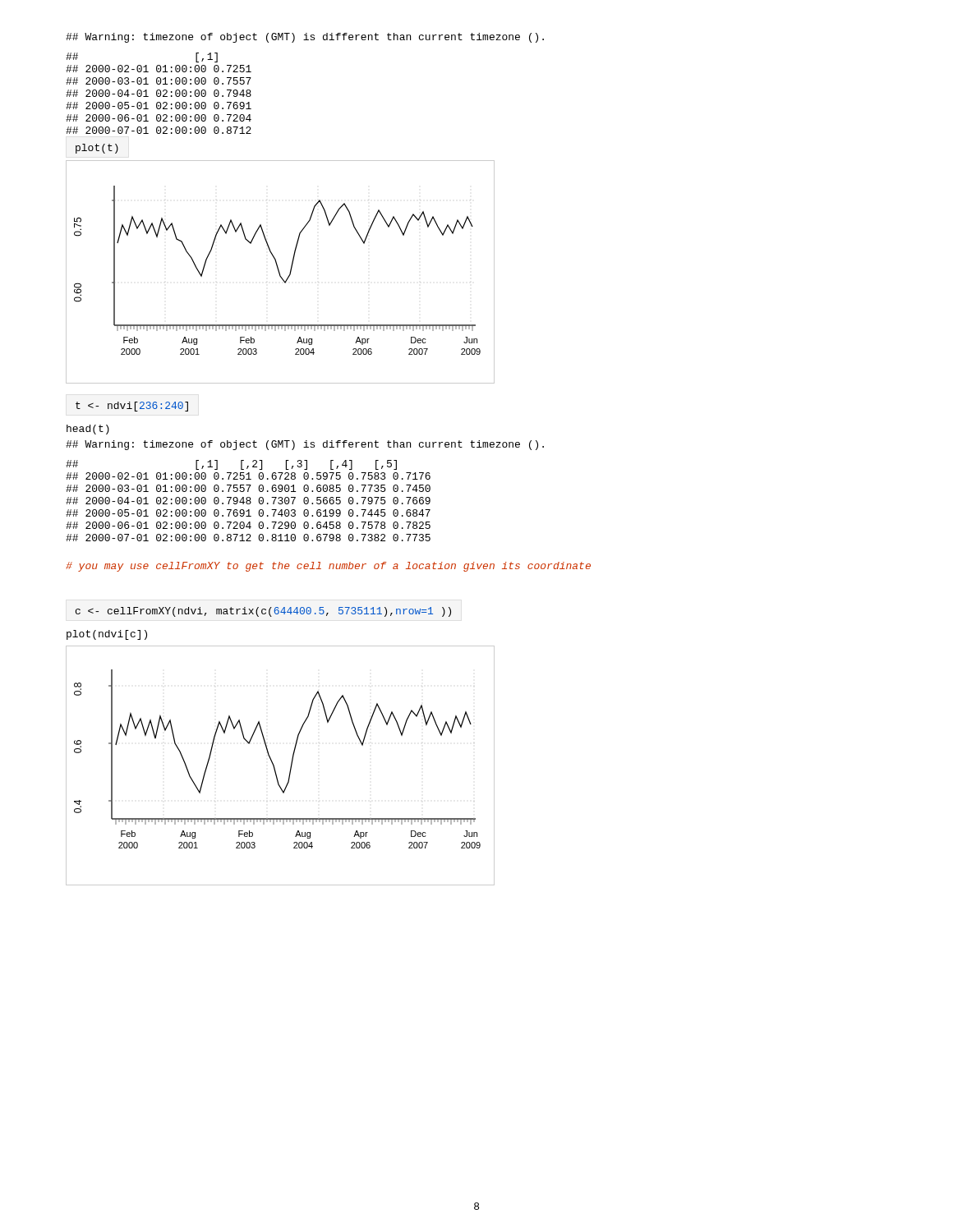Point to the block beginning "c <- cellFromXY(ndvi,"
The width and height of the screenshot is (953, 1232).
pos(264,611)
